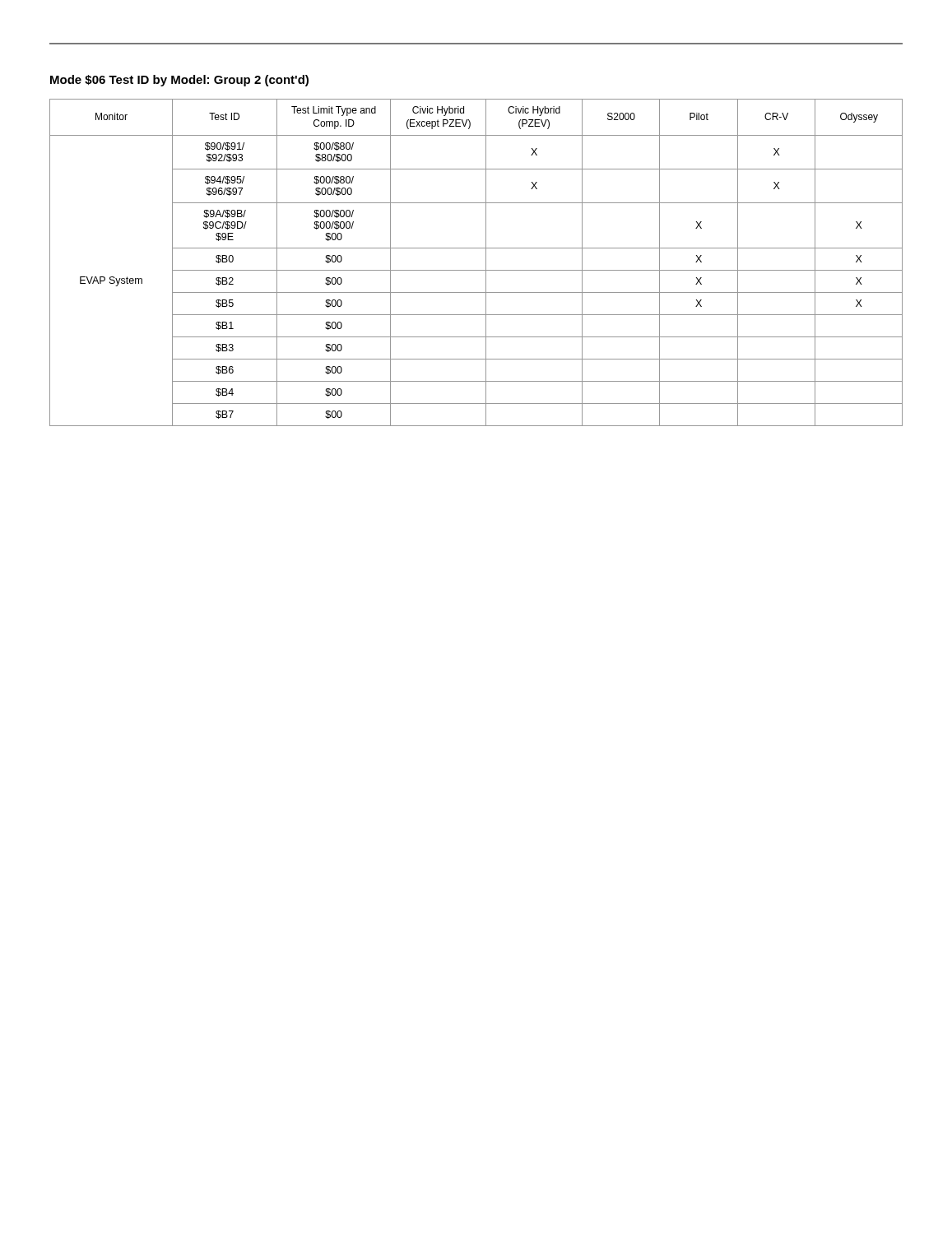The height and width of the screenshot is (1234, 952).
Task: Navigate to the text starting "Mode $06 Test ID by Model:"
Action: point(179,79)
